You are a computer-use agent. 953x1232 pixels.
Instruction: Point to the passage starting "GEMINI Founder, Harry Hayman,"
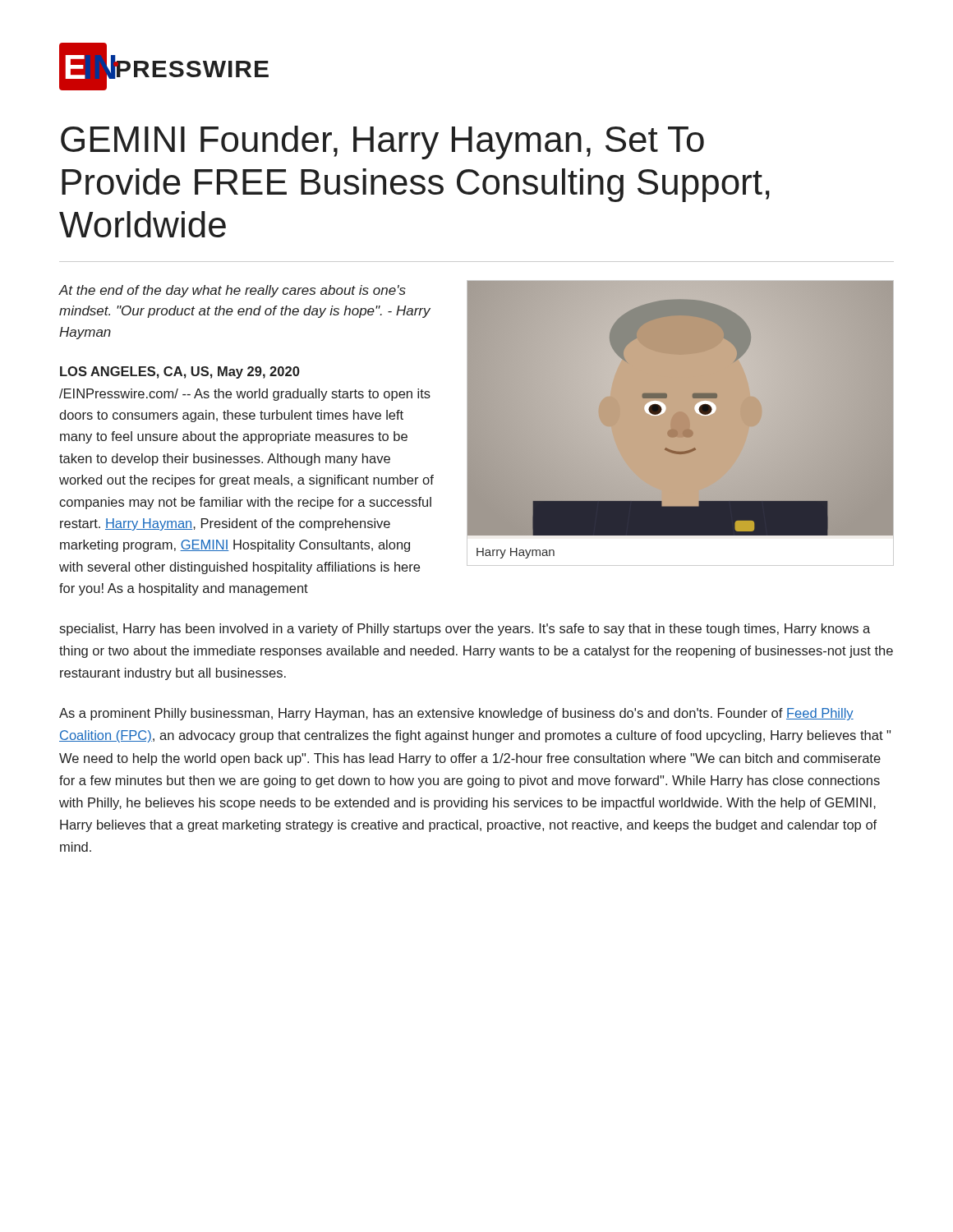tap(476, 182)
